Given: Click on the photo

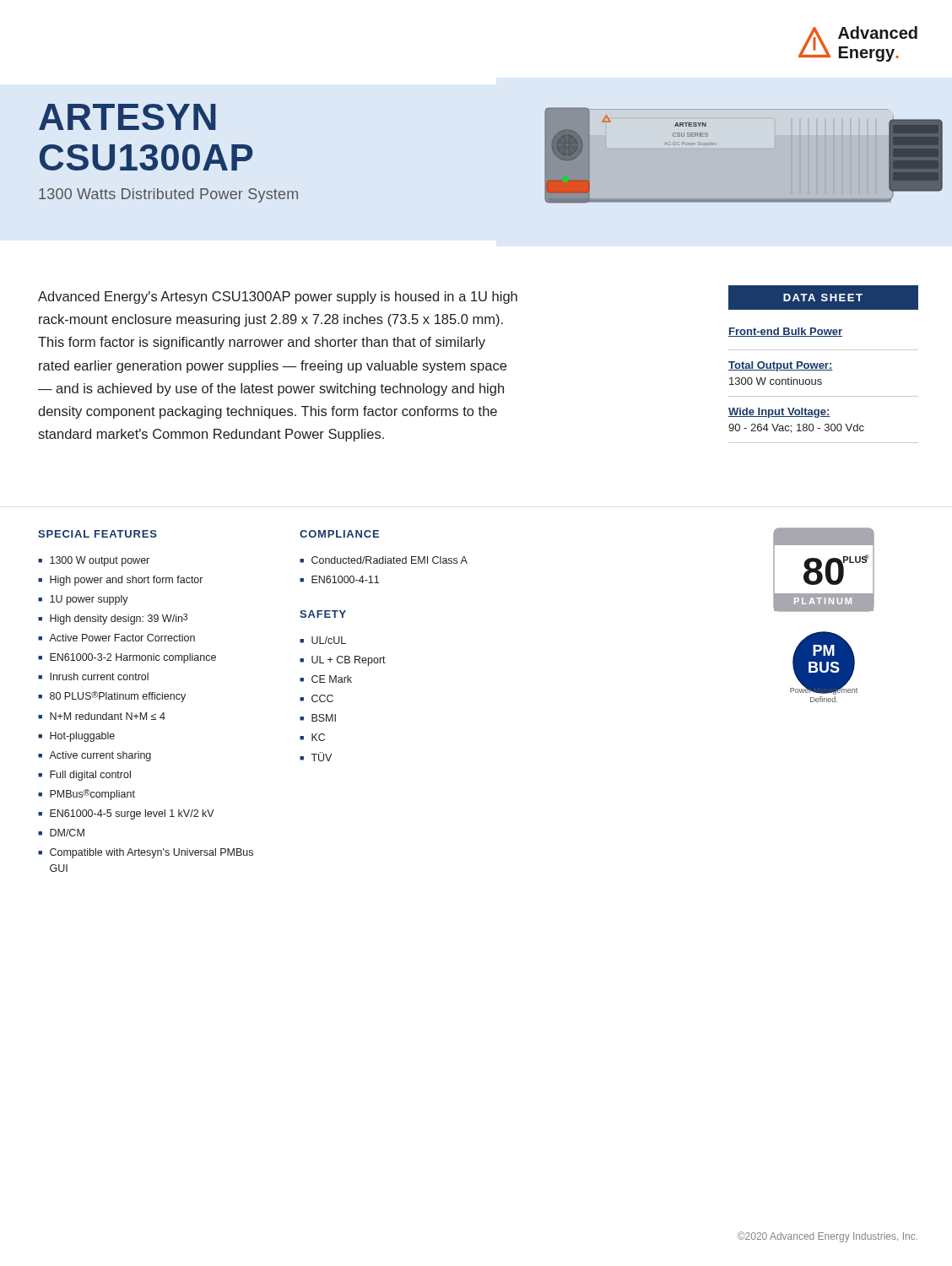Looking at the screenshot, I should click(x=724, y=162).
